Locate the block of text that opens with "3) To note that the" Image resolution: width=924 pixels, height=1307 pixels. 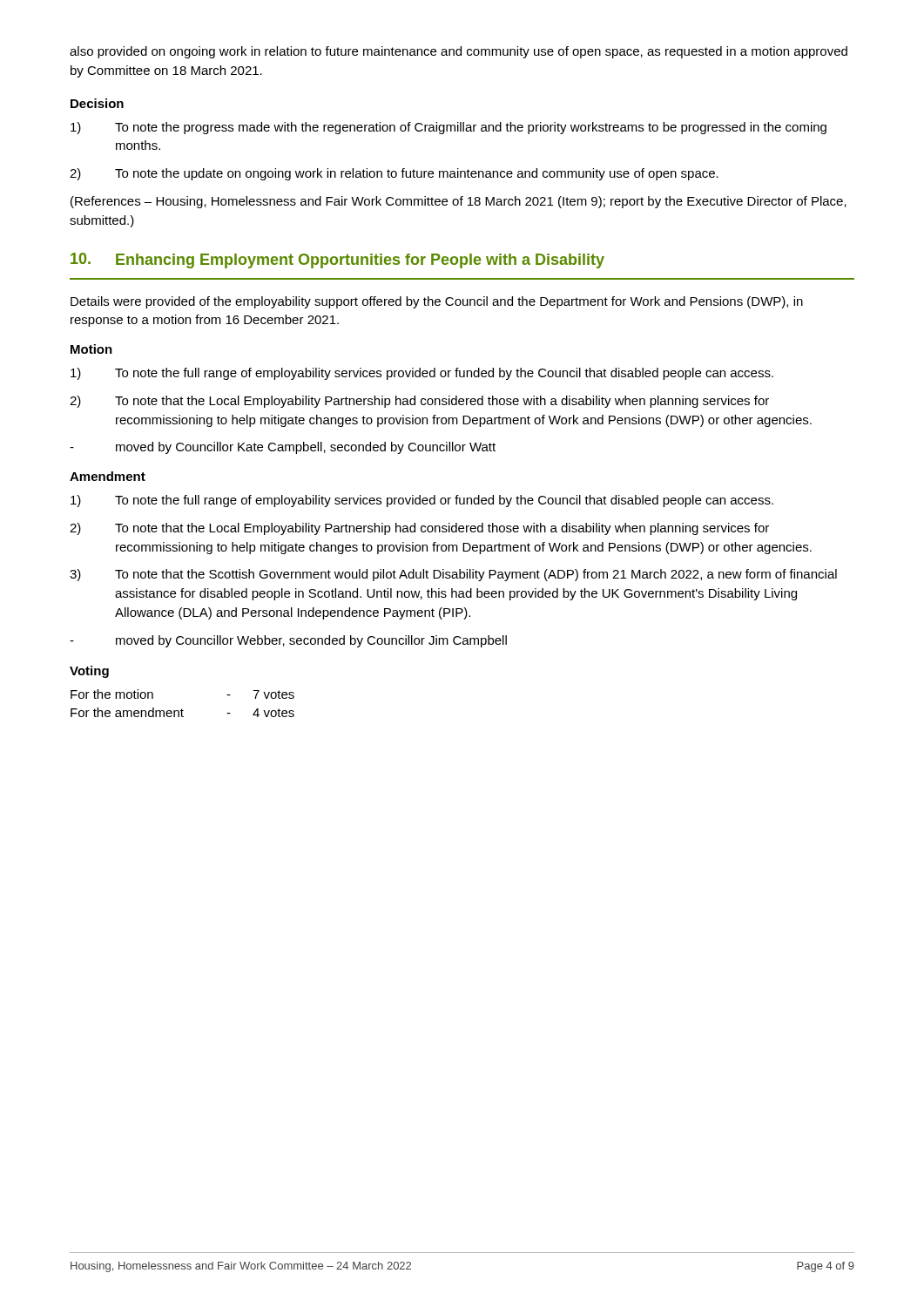[462, 593]
